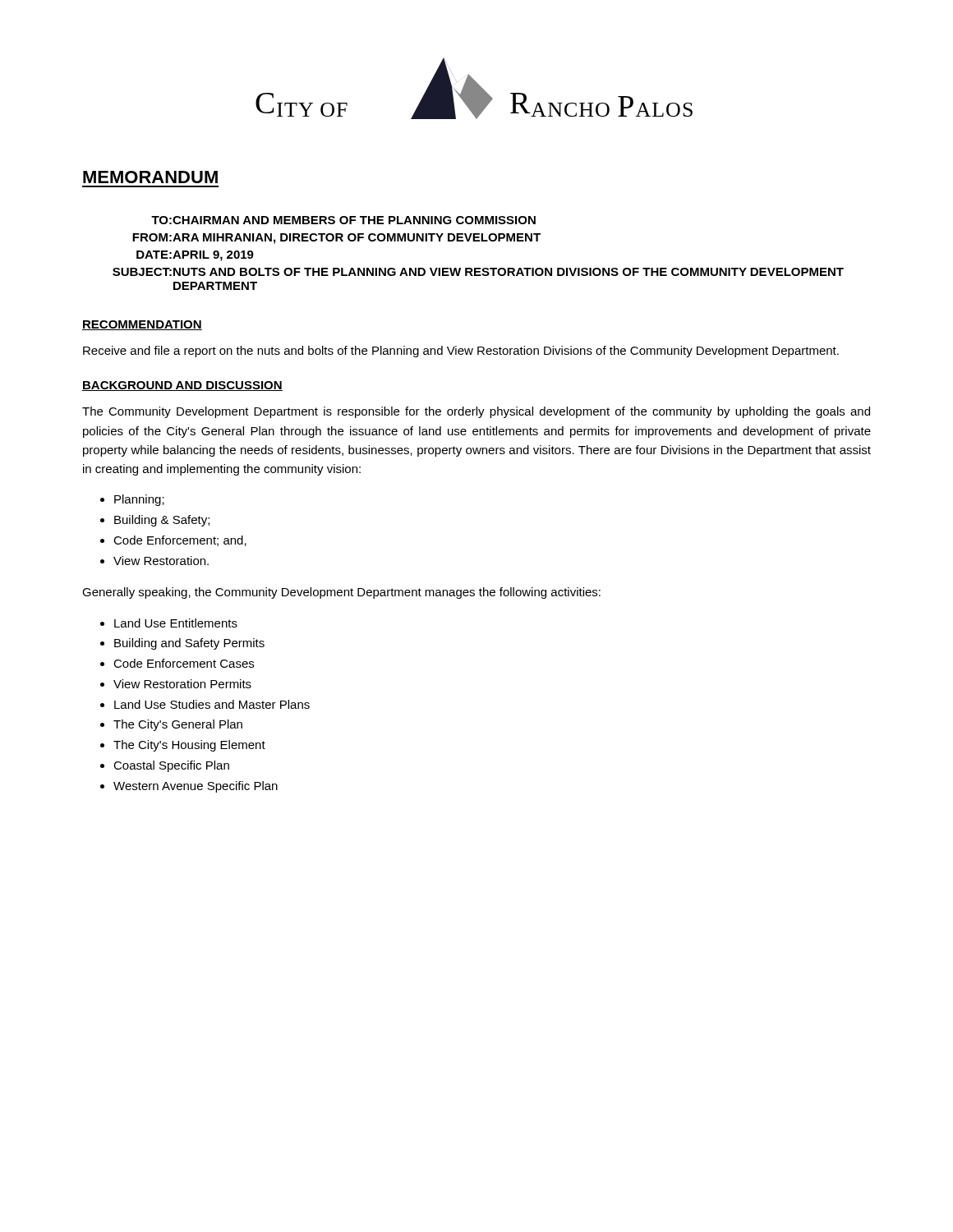The height and width of the screenshot is (1232, 953).
Task: Click on the list item containing "Building & Safety;"
Action: 162,519
